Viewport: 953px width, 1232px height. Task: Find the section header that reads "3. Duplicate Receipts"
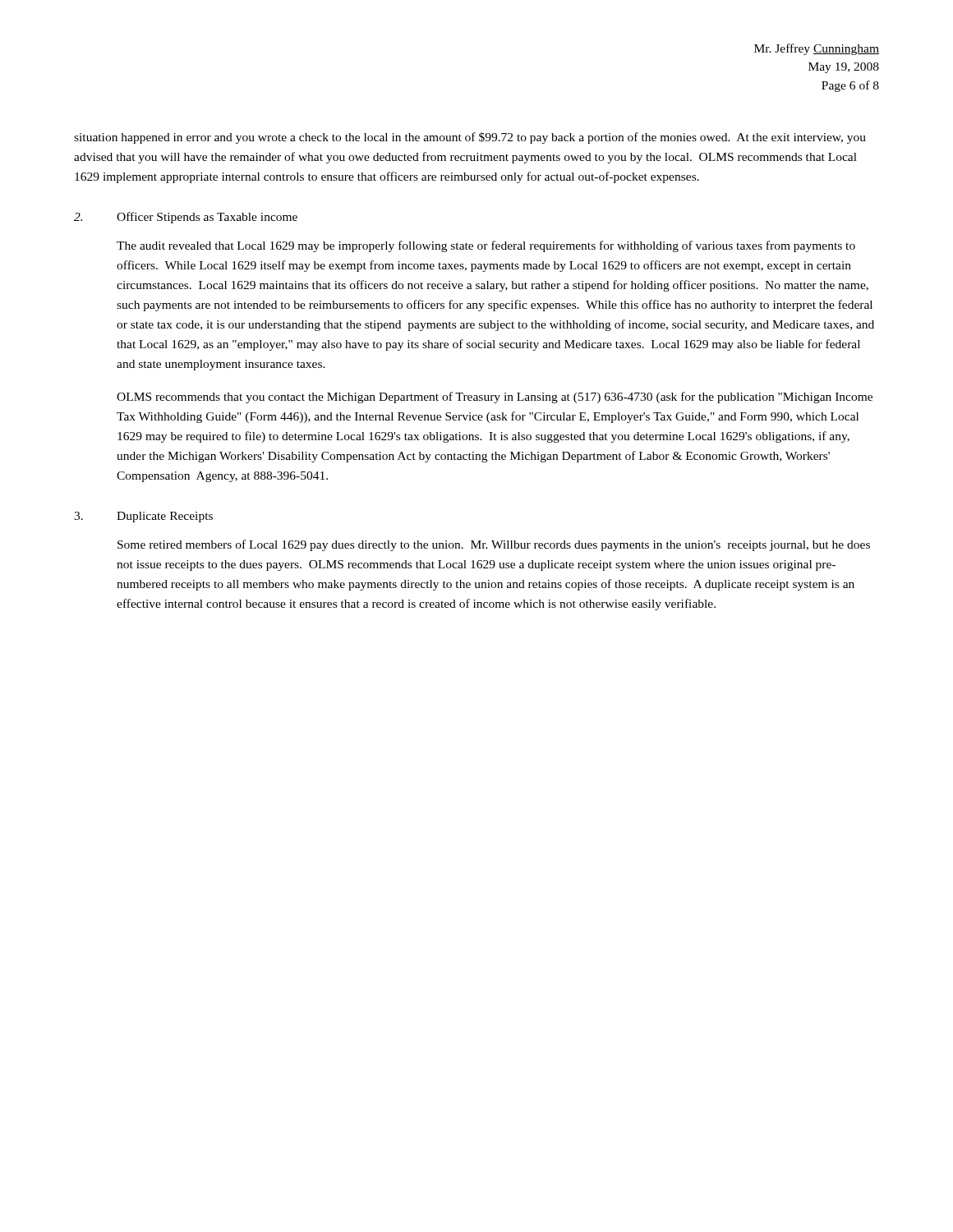click(x=144, y=516)
